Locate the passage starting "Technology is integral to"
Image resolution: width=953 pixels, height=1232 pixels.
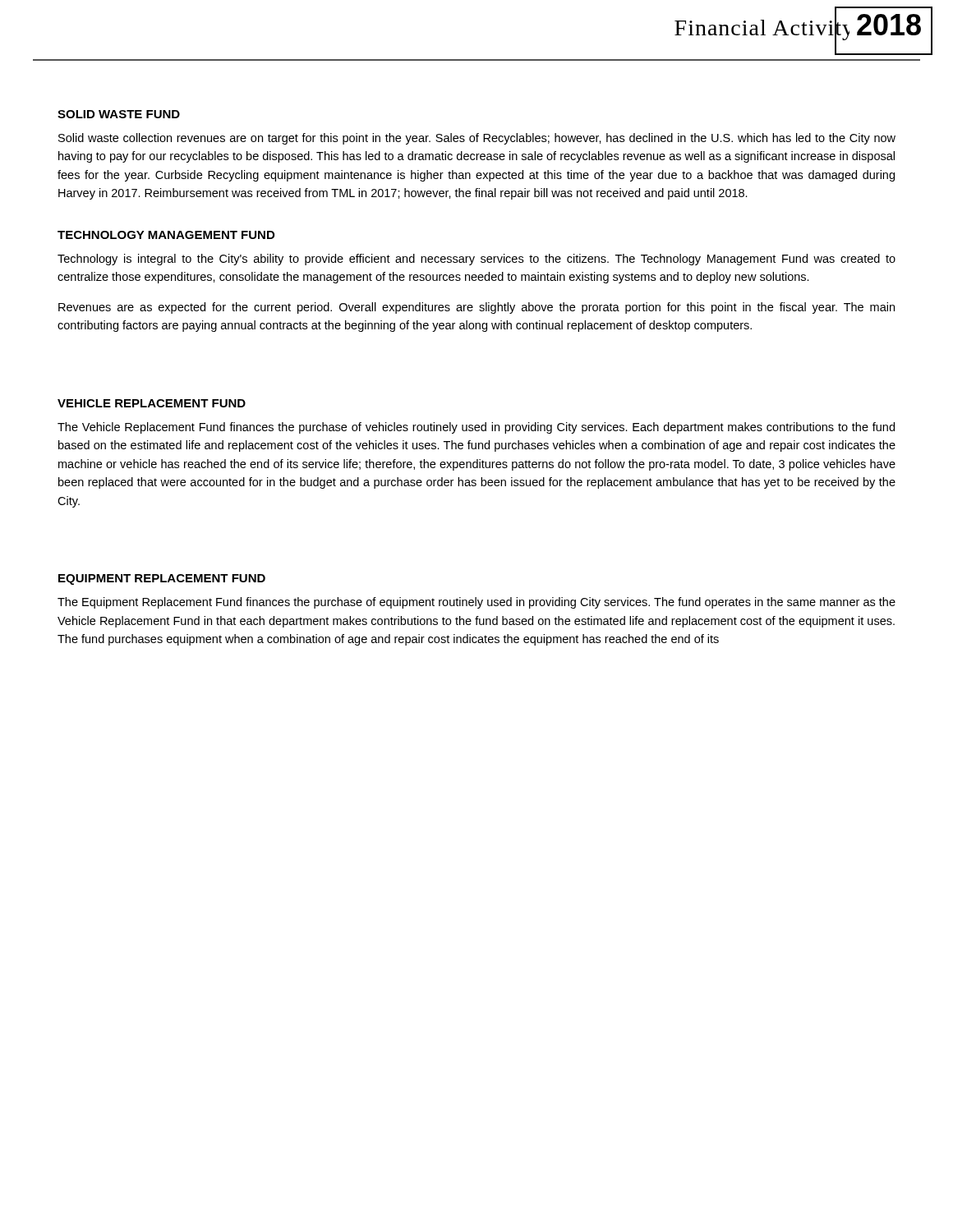(x=476, y=268)
